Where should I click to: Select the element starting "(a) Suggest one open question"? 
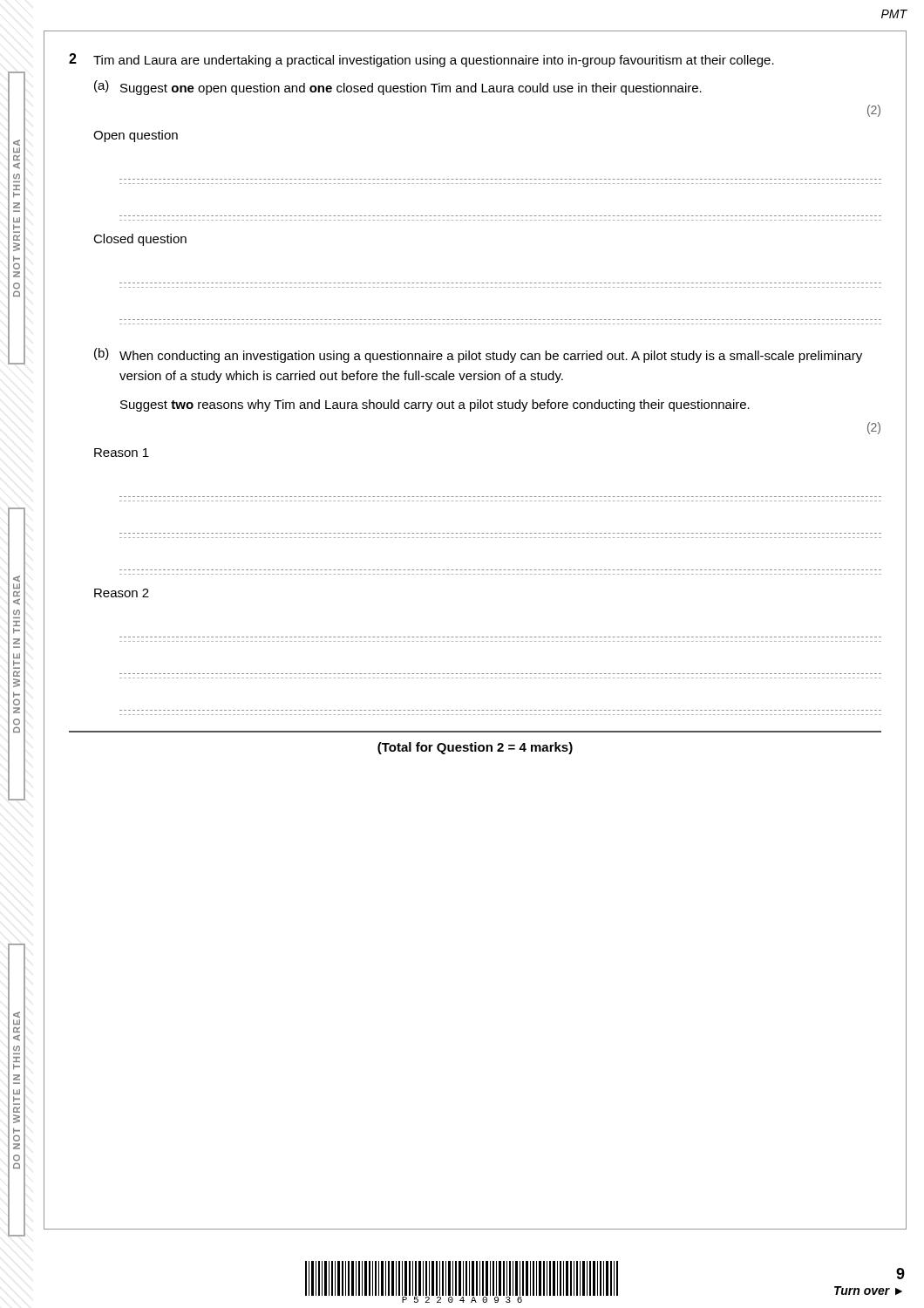pos(487,87)
